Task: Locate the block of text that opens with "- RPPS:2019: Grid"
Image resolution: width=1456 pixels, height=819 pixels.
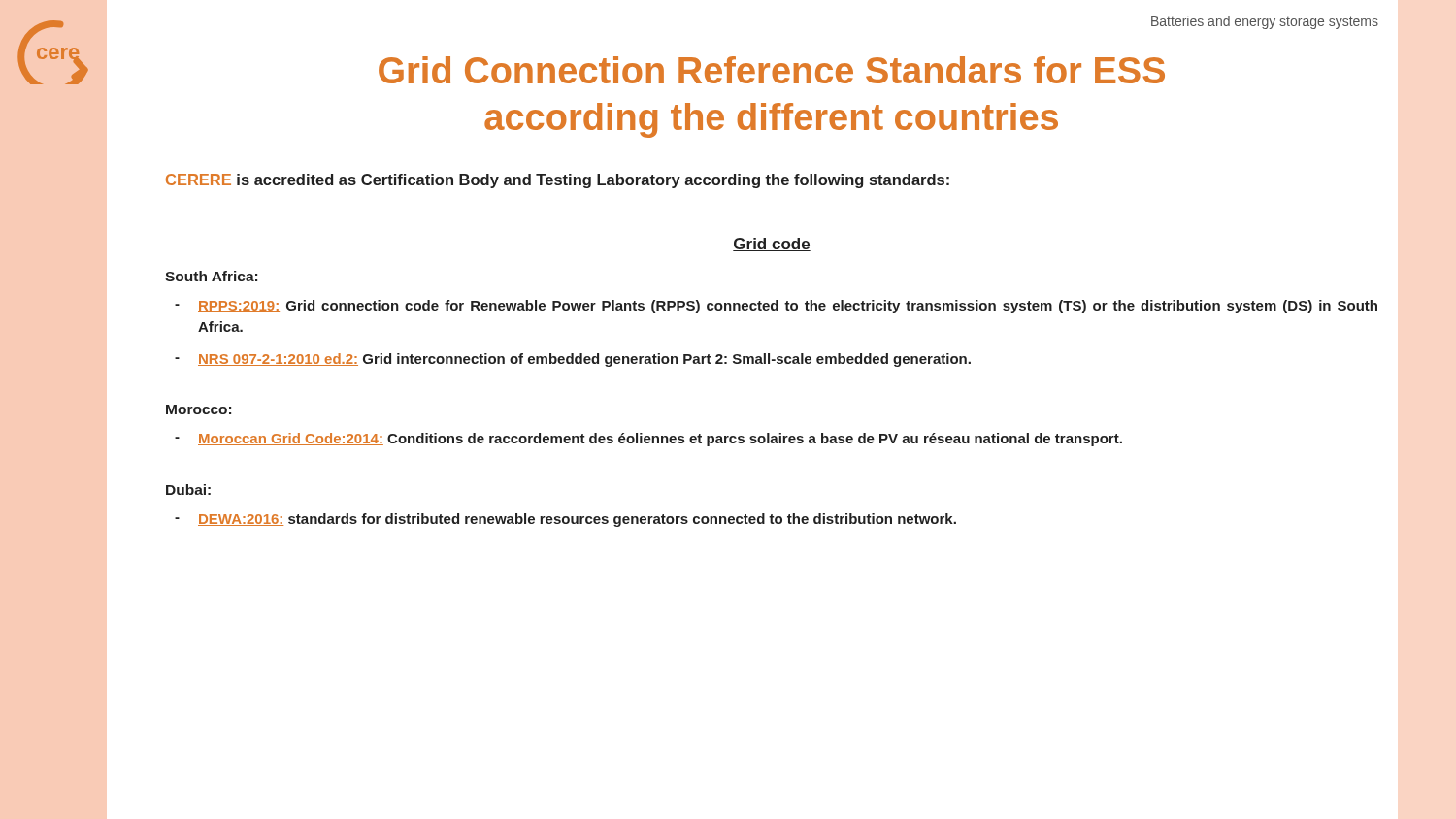Action: pos(777,317)
